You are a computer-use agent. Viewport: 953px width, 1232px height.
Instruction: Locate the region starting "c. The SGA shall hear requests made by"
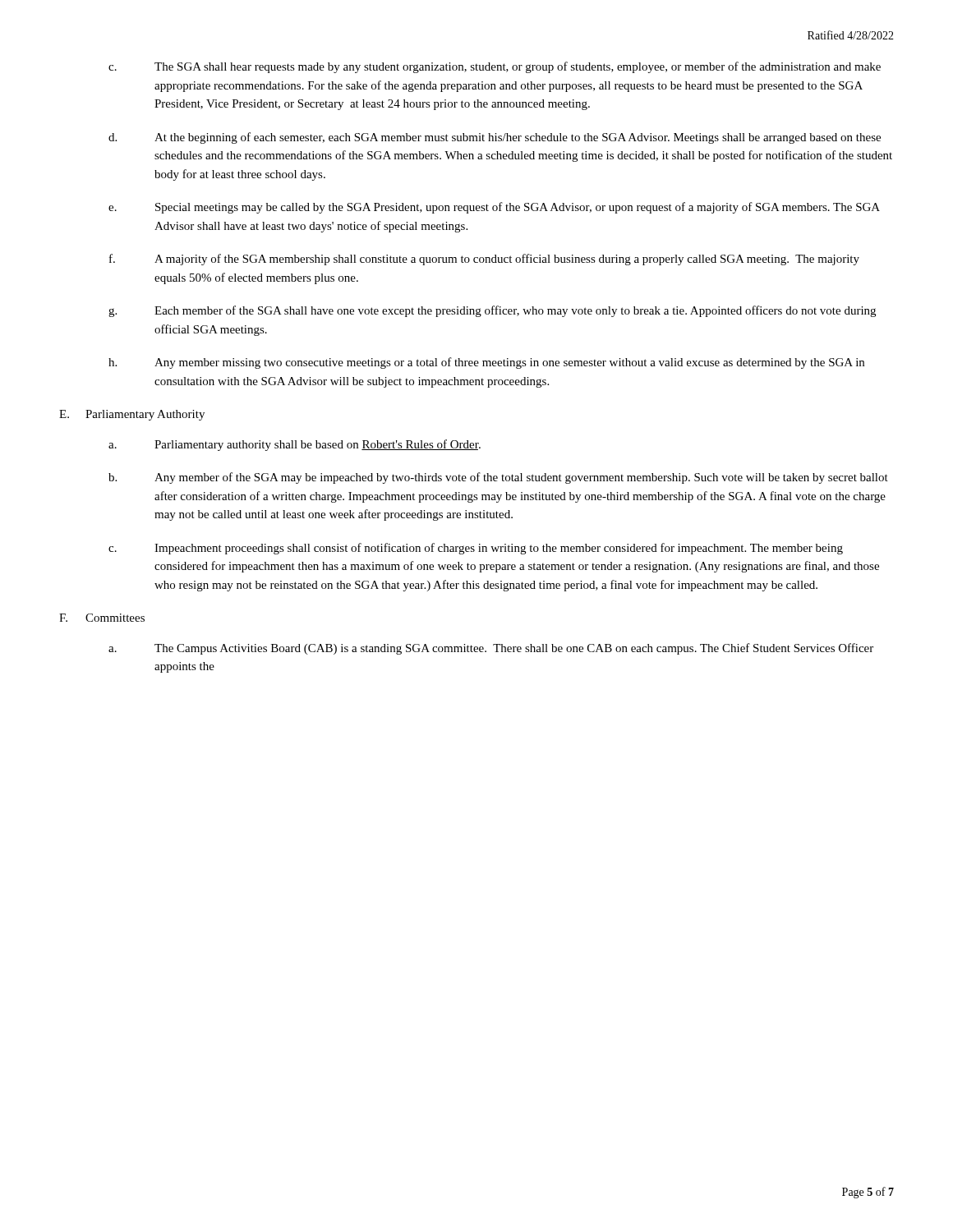pos(476,85)
